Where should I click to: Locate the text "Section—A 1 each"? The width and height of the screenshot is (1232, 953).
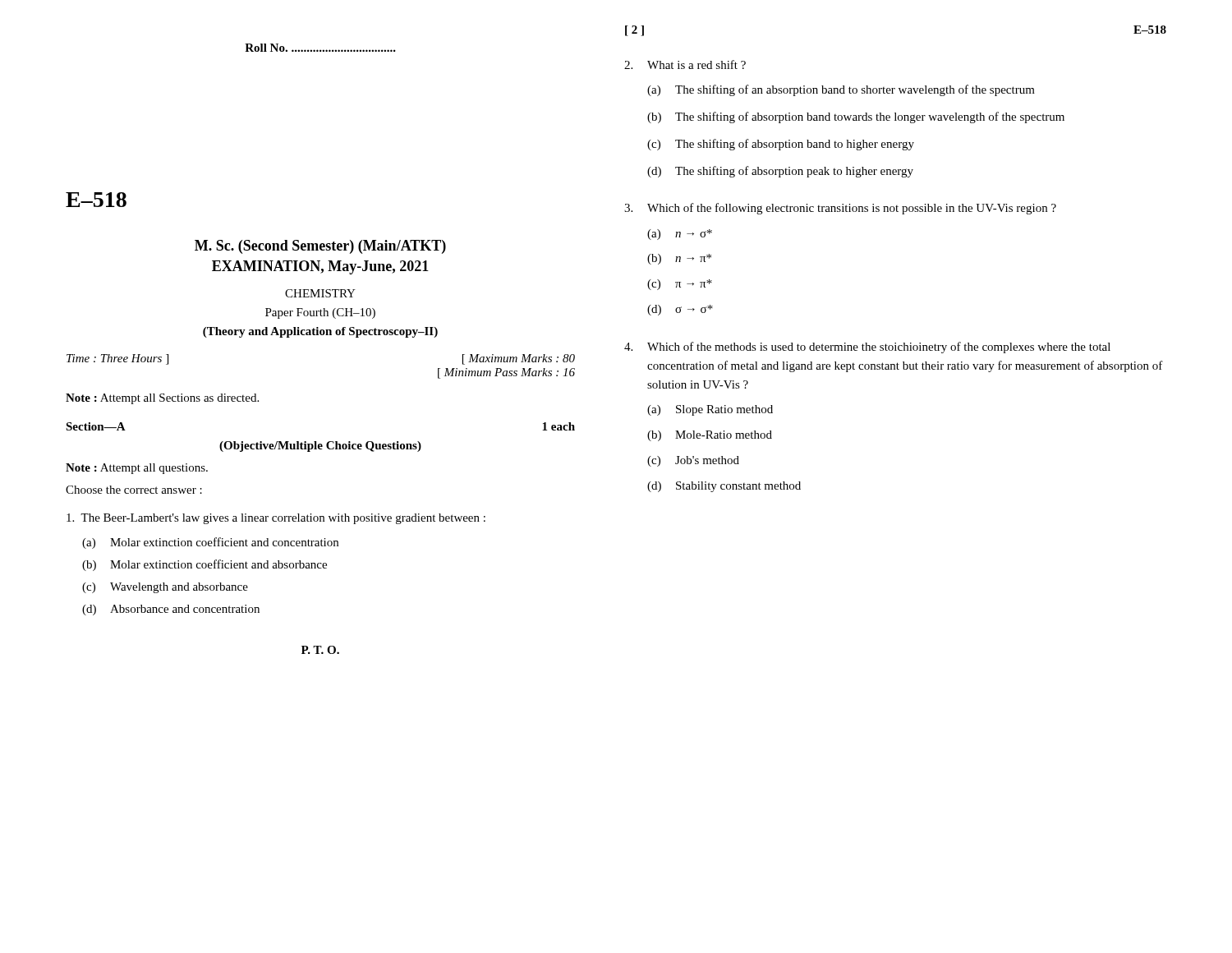pos(105,428)
